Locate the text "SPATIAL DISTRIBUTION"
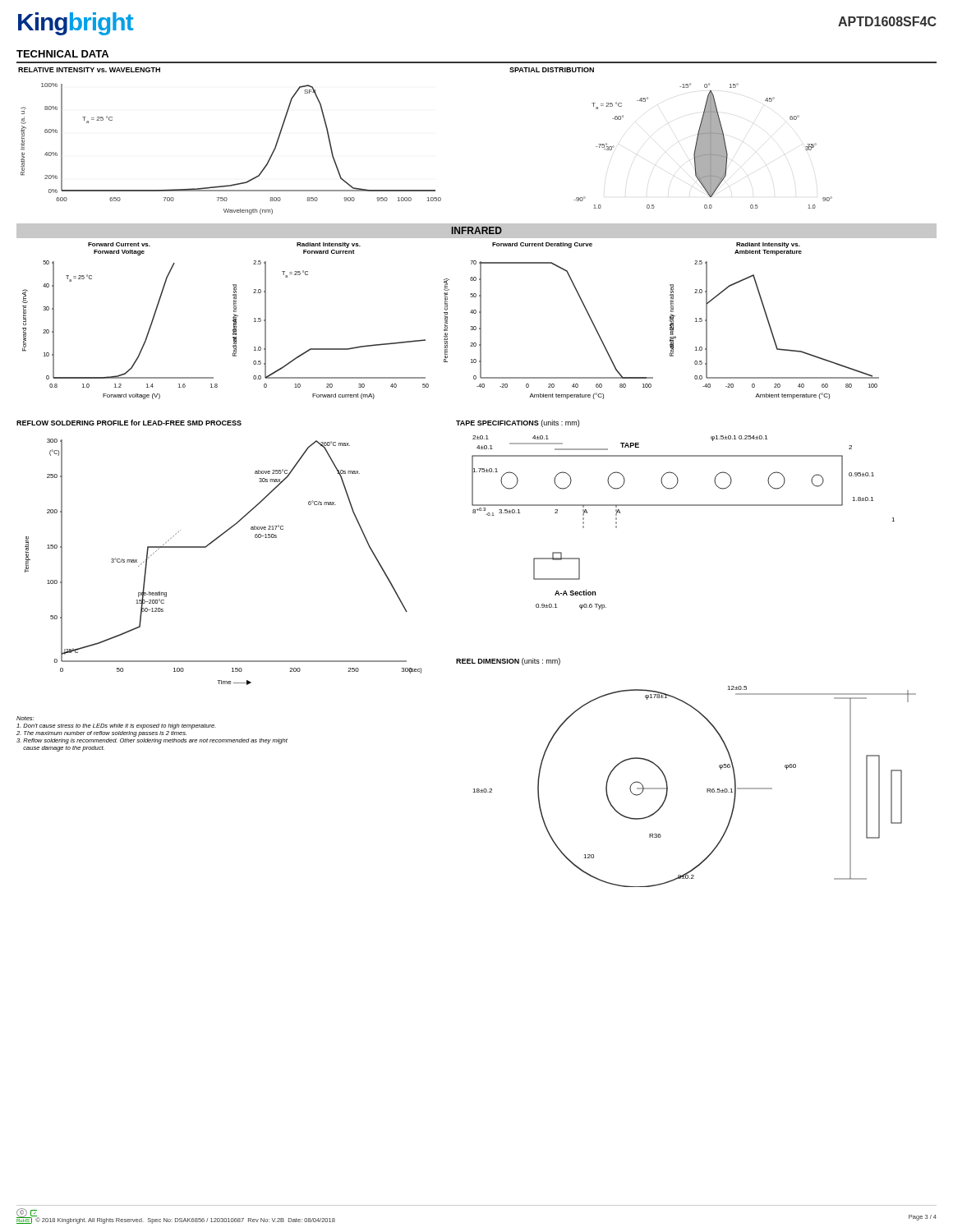953x1232 pixels. [x=552, y=70]
